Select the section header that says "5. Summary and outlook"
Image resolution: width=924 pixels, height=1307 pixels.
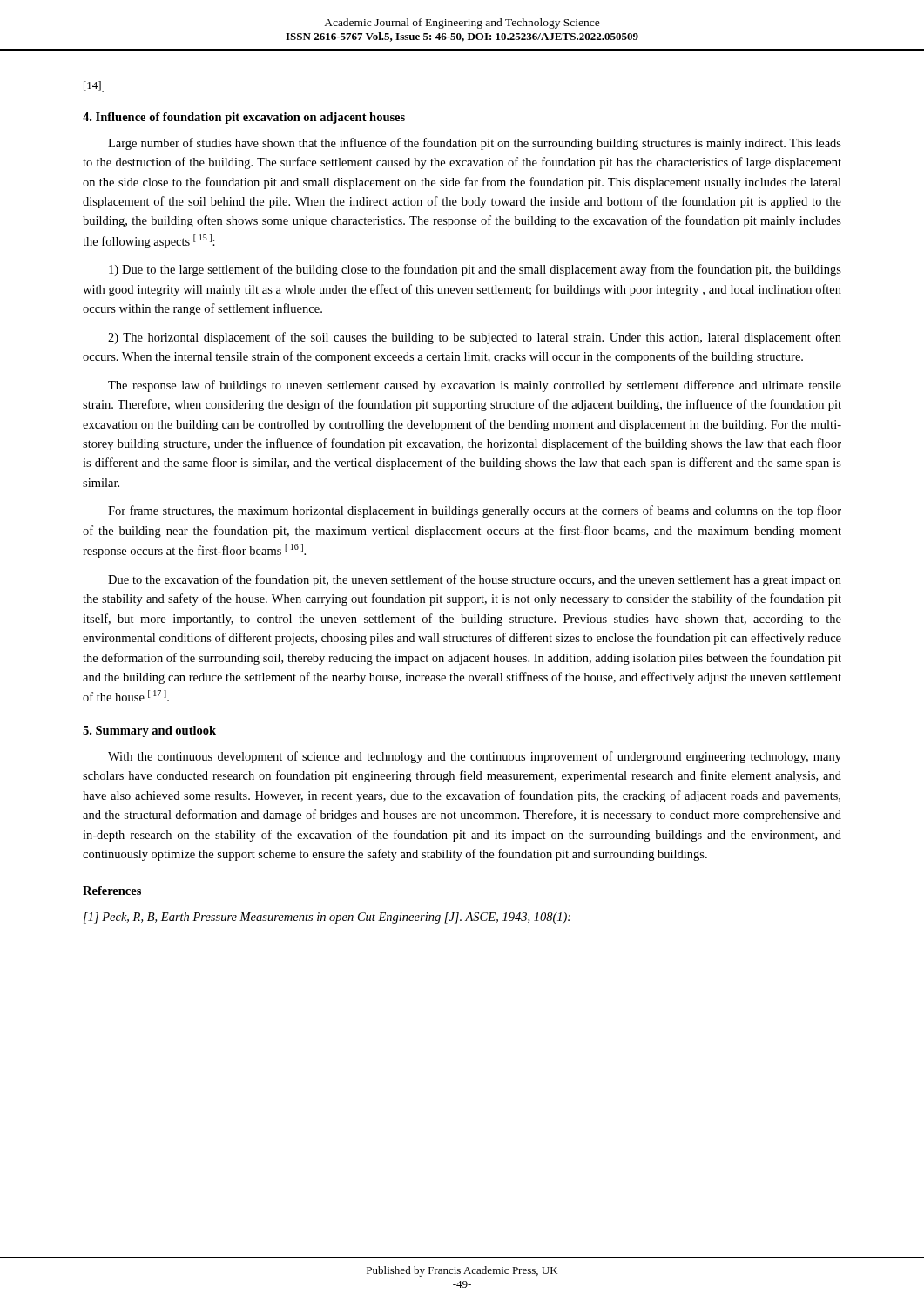(149, 730)
